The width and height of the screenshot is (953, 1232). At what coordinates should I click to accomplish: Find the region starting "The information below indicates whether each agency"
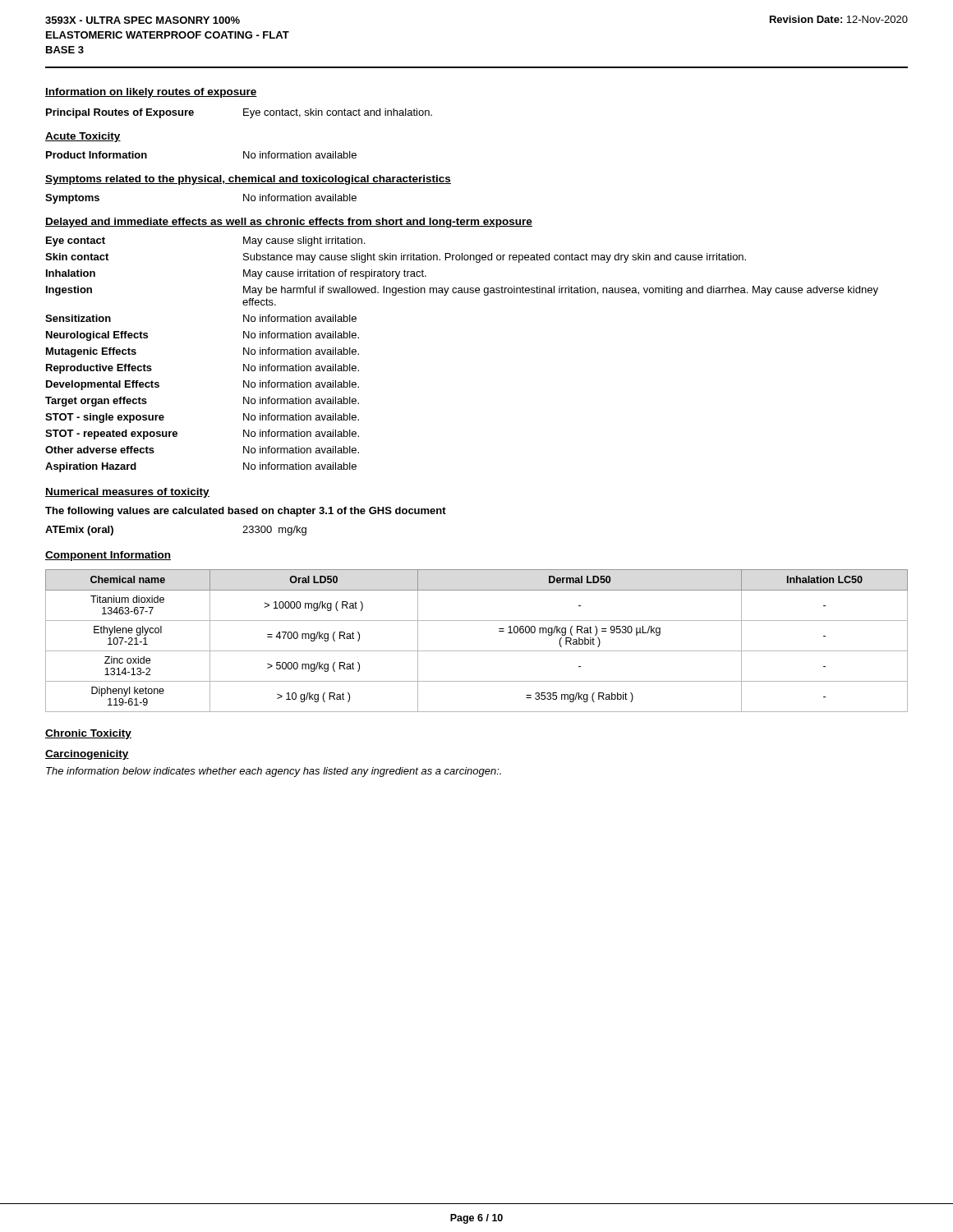point(274,771)
